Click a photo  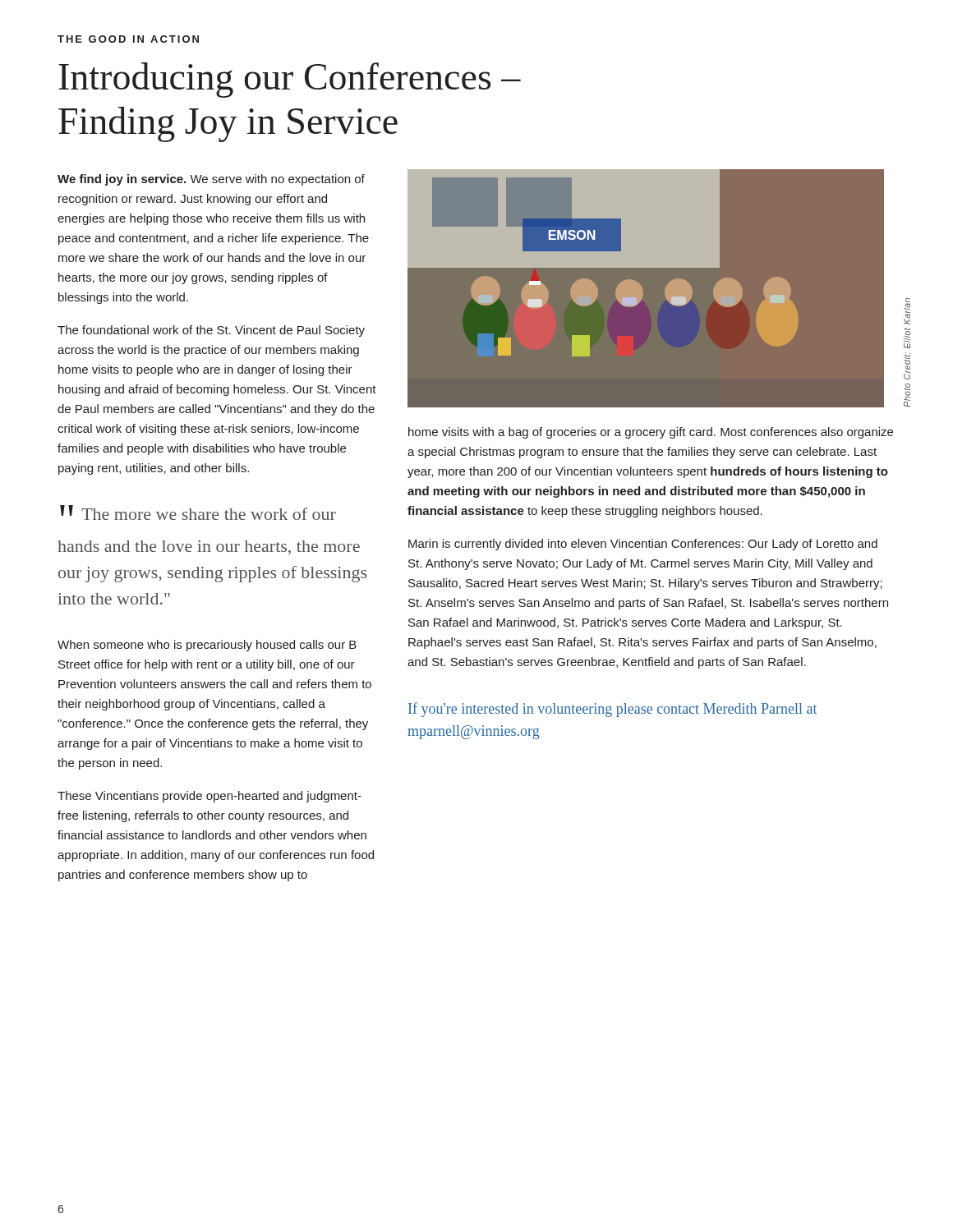(652, 288)
